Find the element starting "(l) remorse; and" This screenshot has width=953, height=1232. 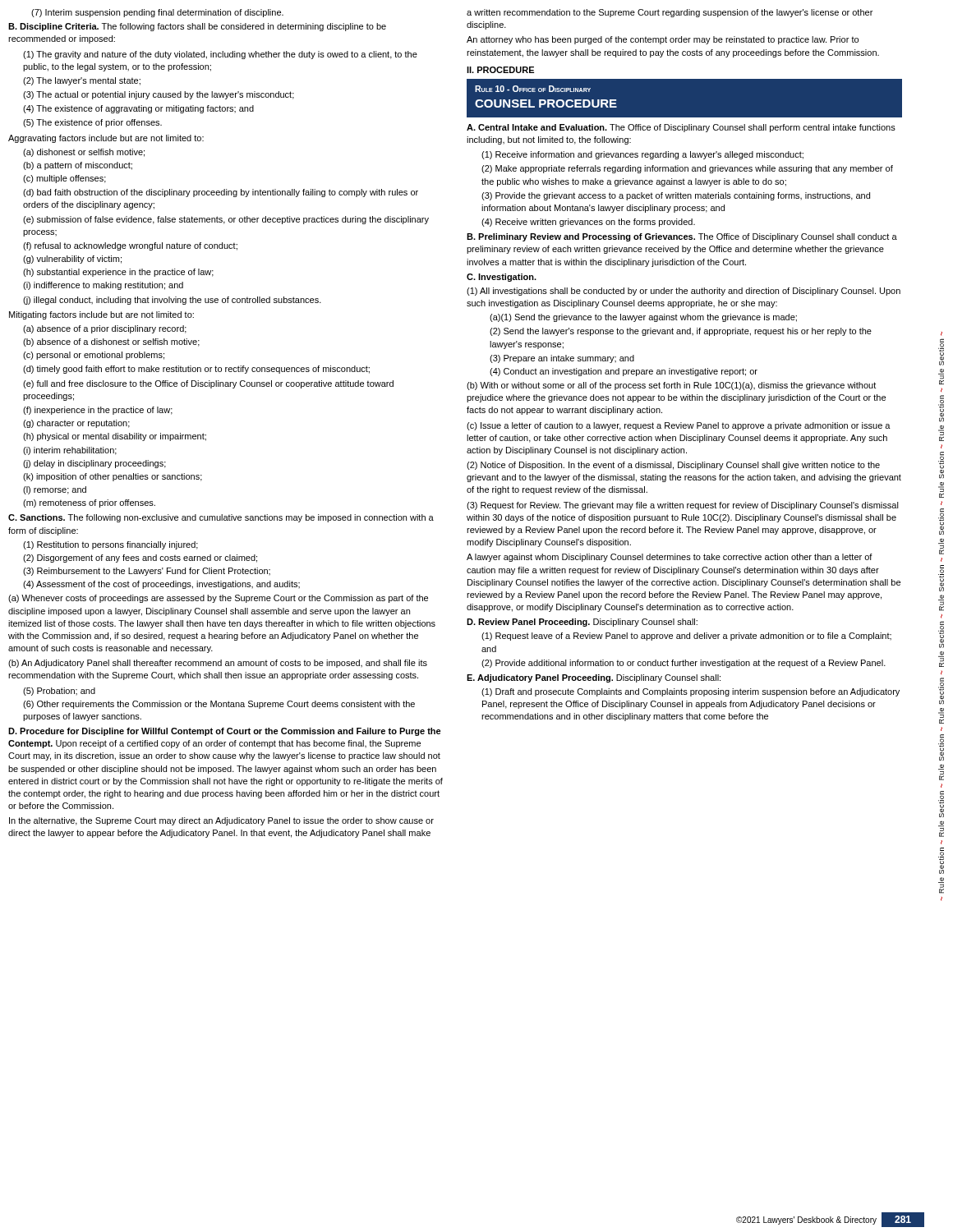(55, 489)
